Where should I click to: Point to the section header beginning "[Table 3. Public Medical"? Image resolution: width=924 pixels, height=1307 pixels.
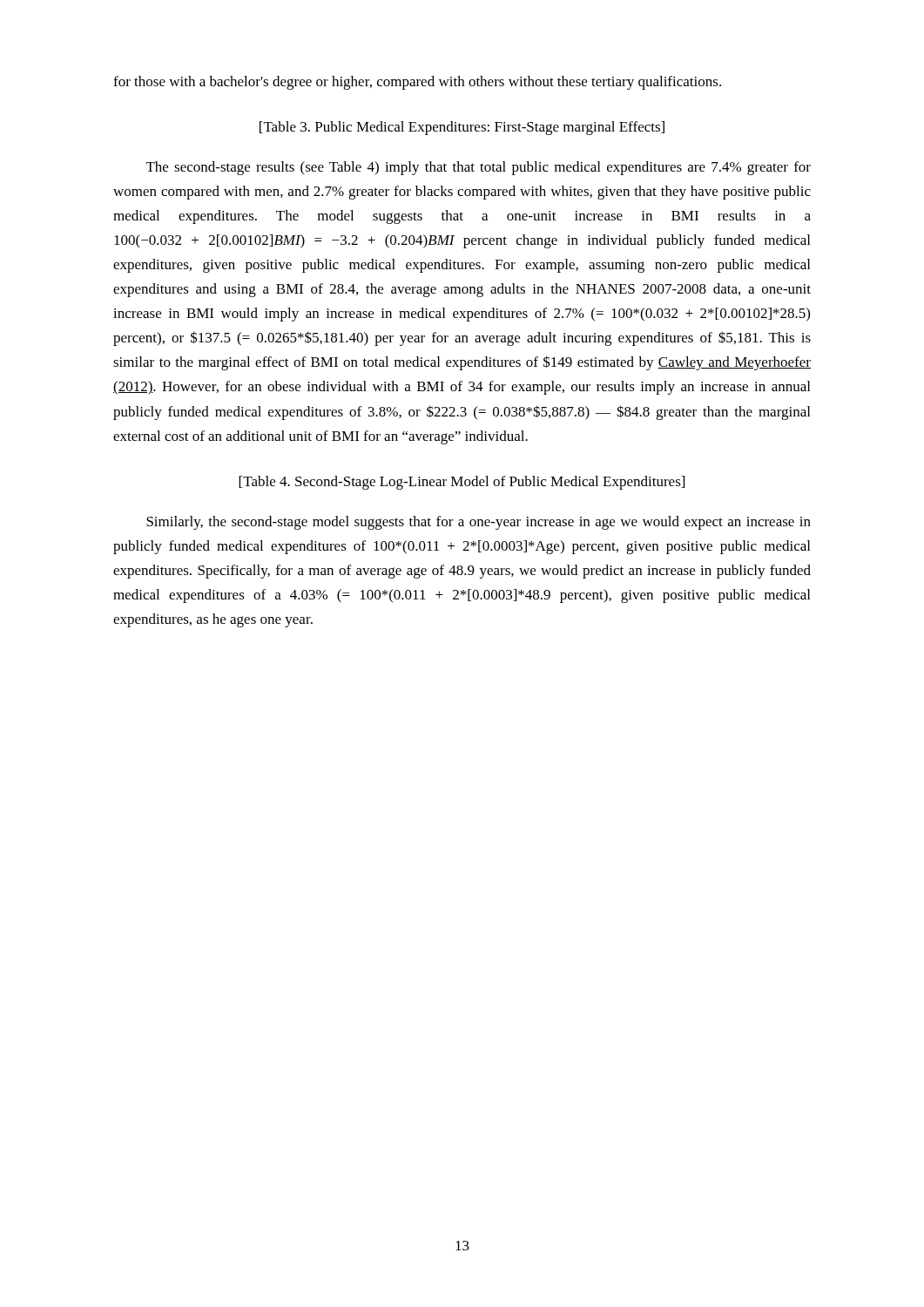pos(462,127)
